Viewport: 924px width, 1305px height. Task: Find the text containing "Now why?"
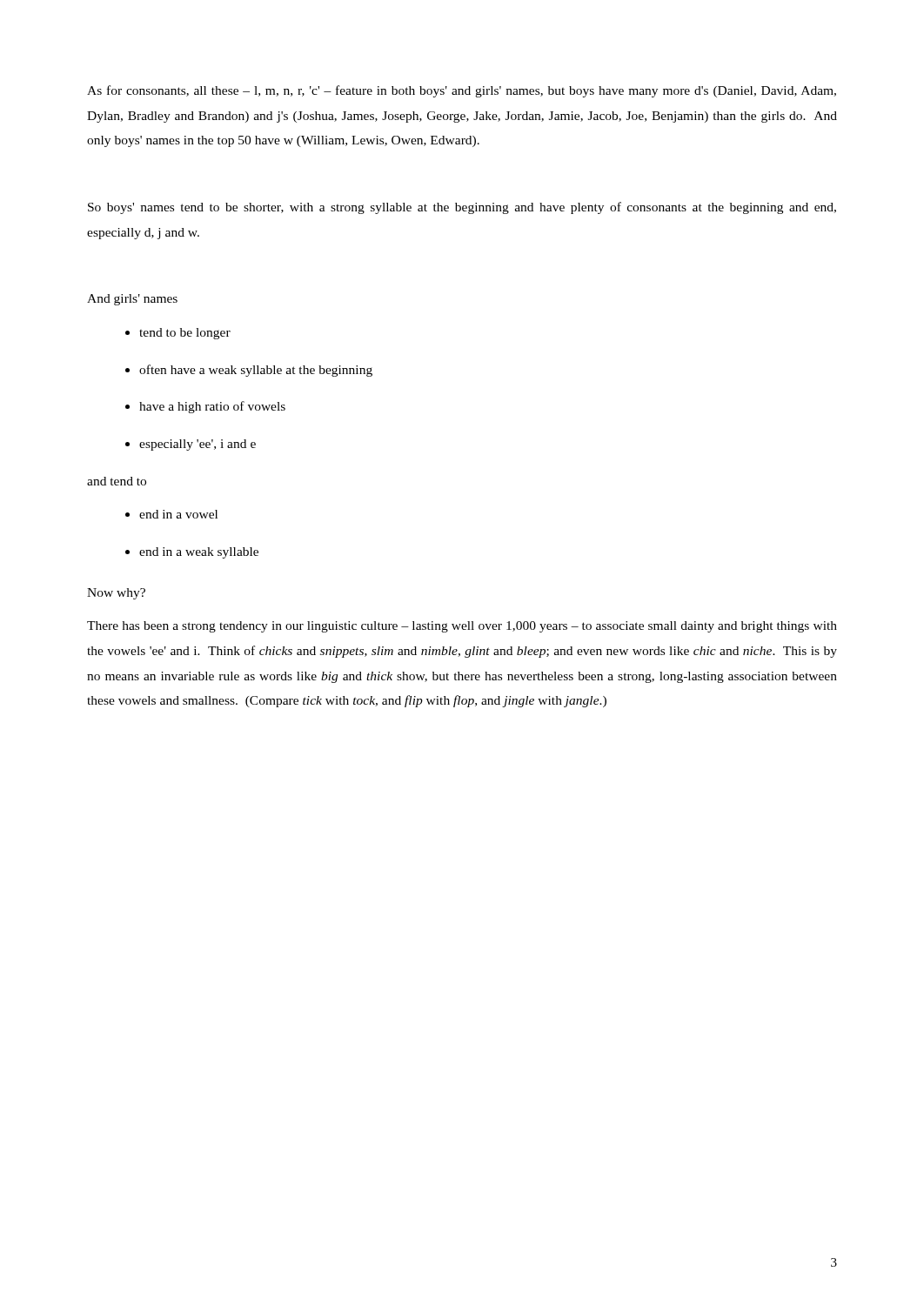pyautogui.click(x=116, y=592)
